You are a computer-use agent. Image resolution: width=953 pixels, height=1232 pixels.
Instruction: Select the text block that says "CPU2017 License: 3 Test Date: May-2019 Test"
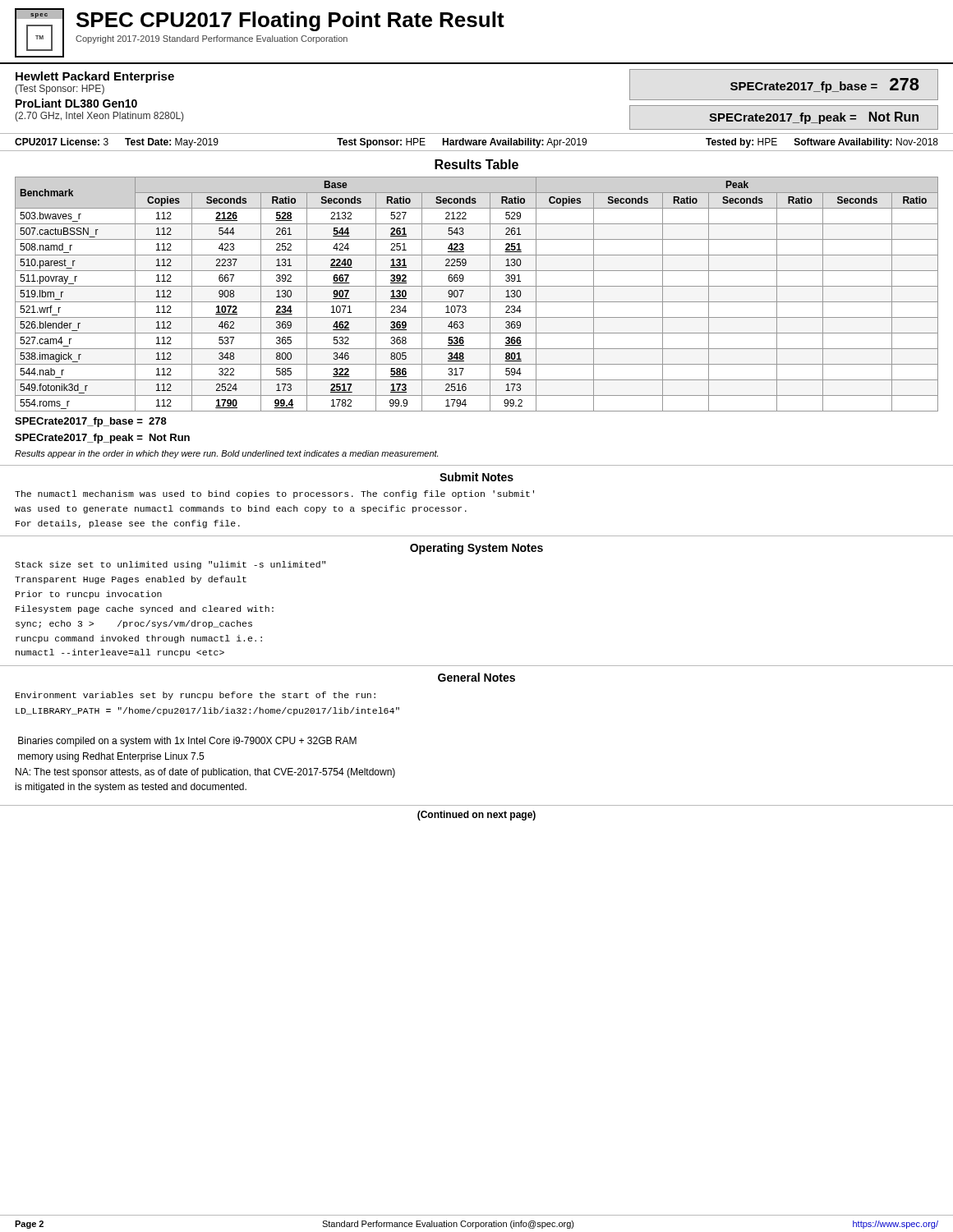click(476, 142)
